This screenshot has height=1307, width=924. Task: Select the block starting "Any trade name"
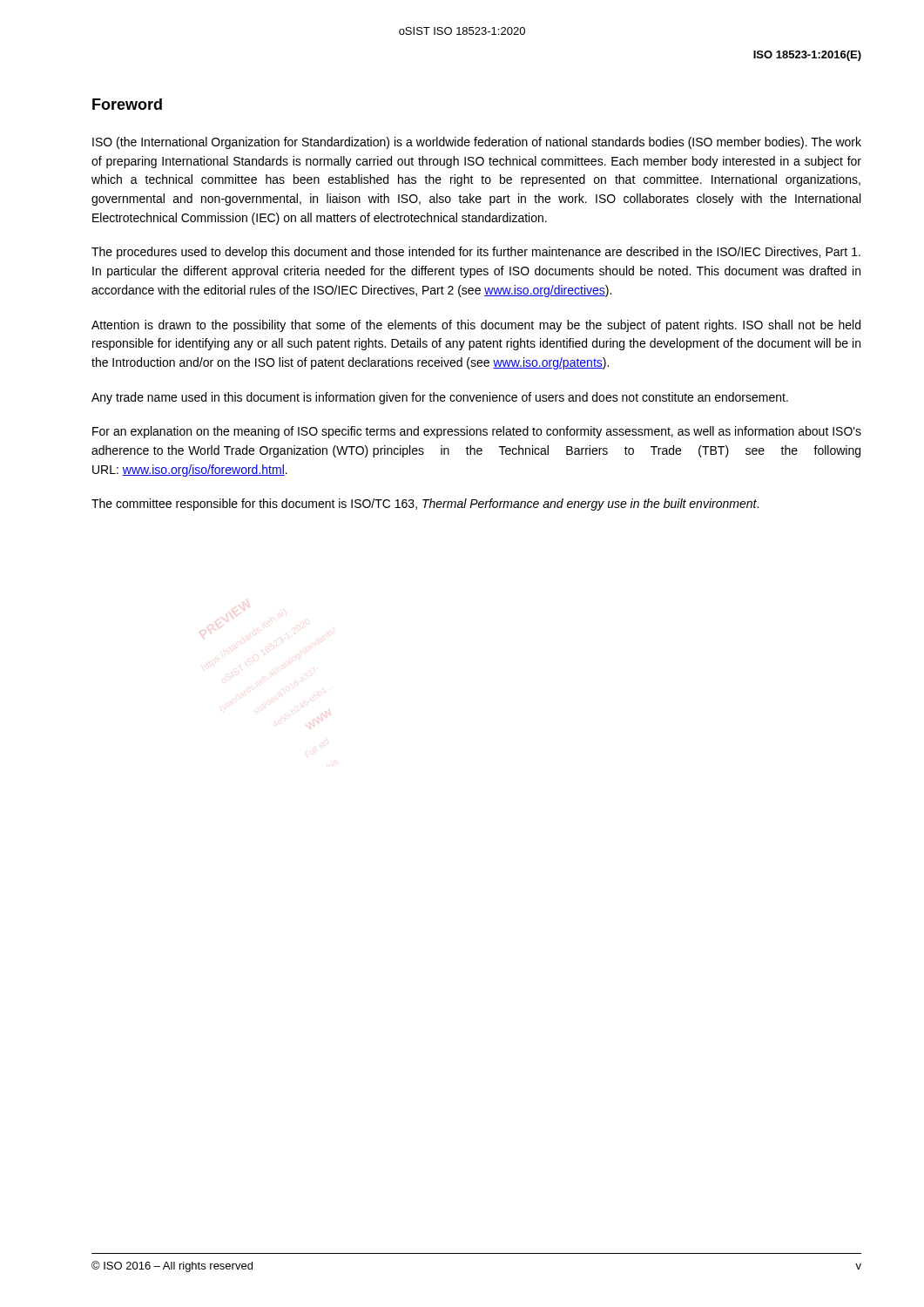[x=440, y=397]
